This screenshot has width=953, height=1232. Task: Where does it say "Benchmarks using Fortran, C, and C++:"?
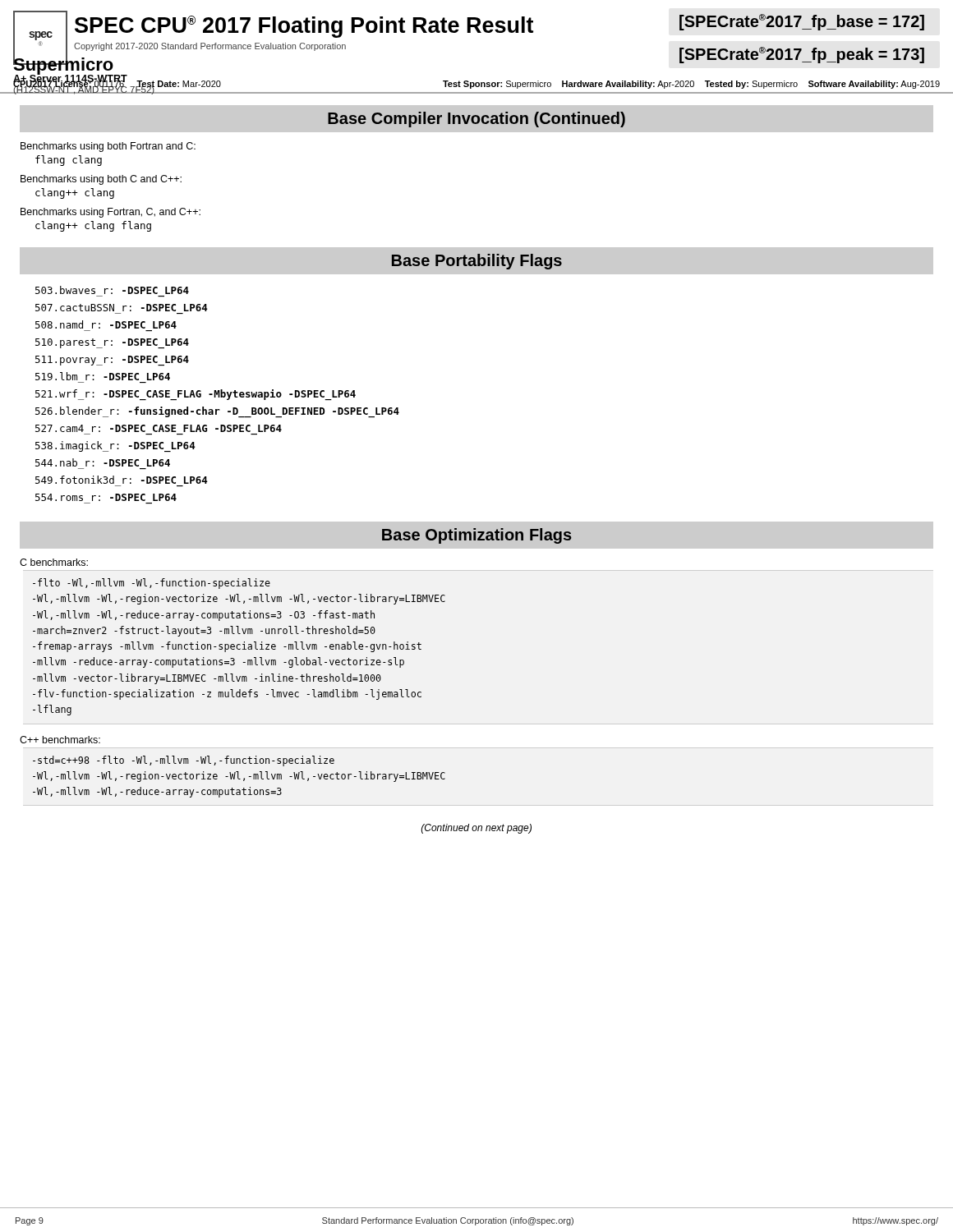pos(111,212)
